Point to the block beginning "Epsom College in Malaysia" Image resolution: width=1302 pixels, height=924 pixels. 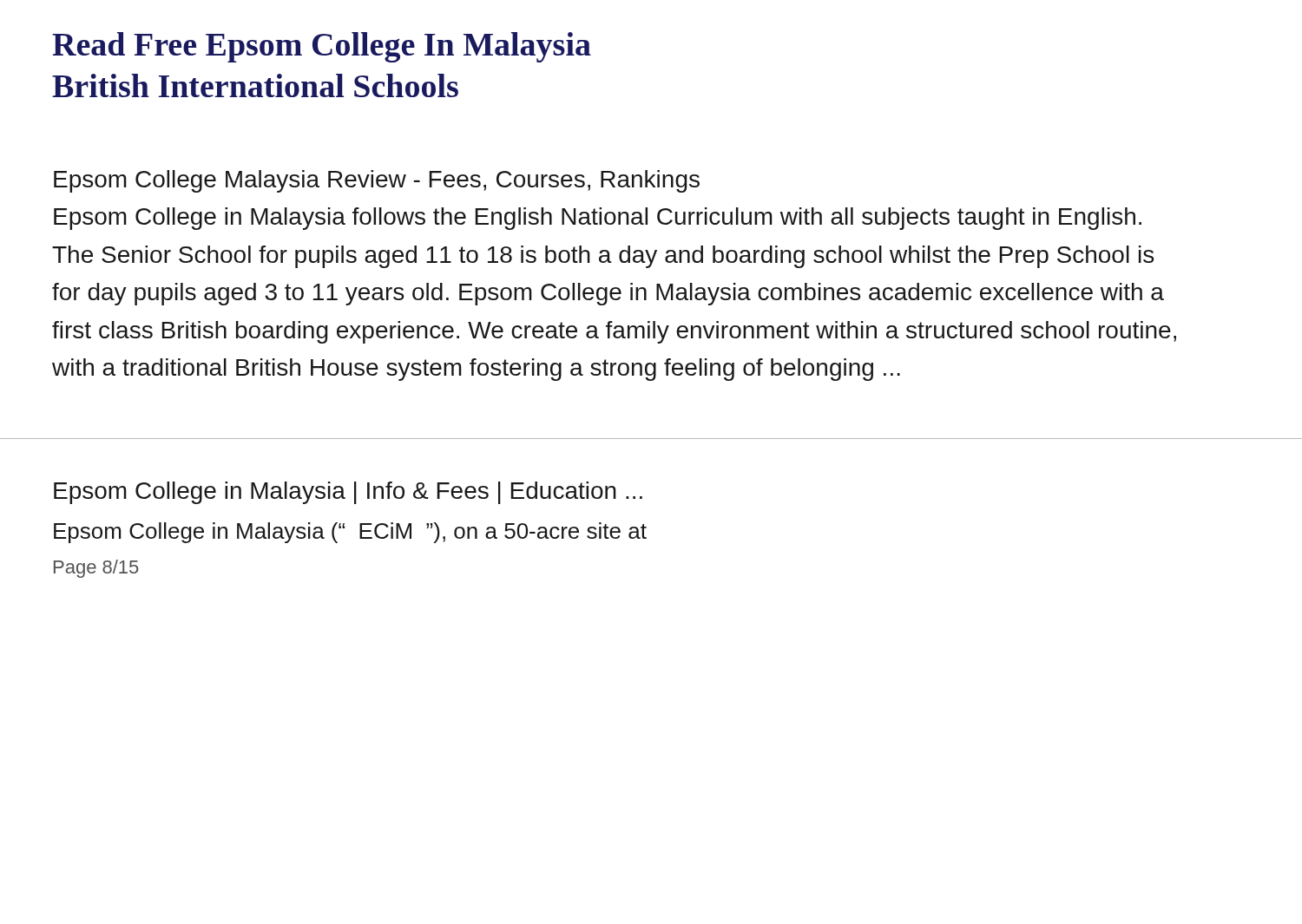[651, 528]
